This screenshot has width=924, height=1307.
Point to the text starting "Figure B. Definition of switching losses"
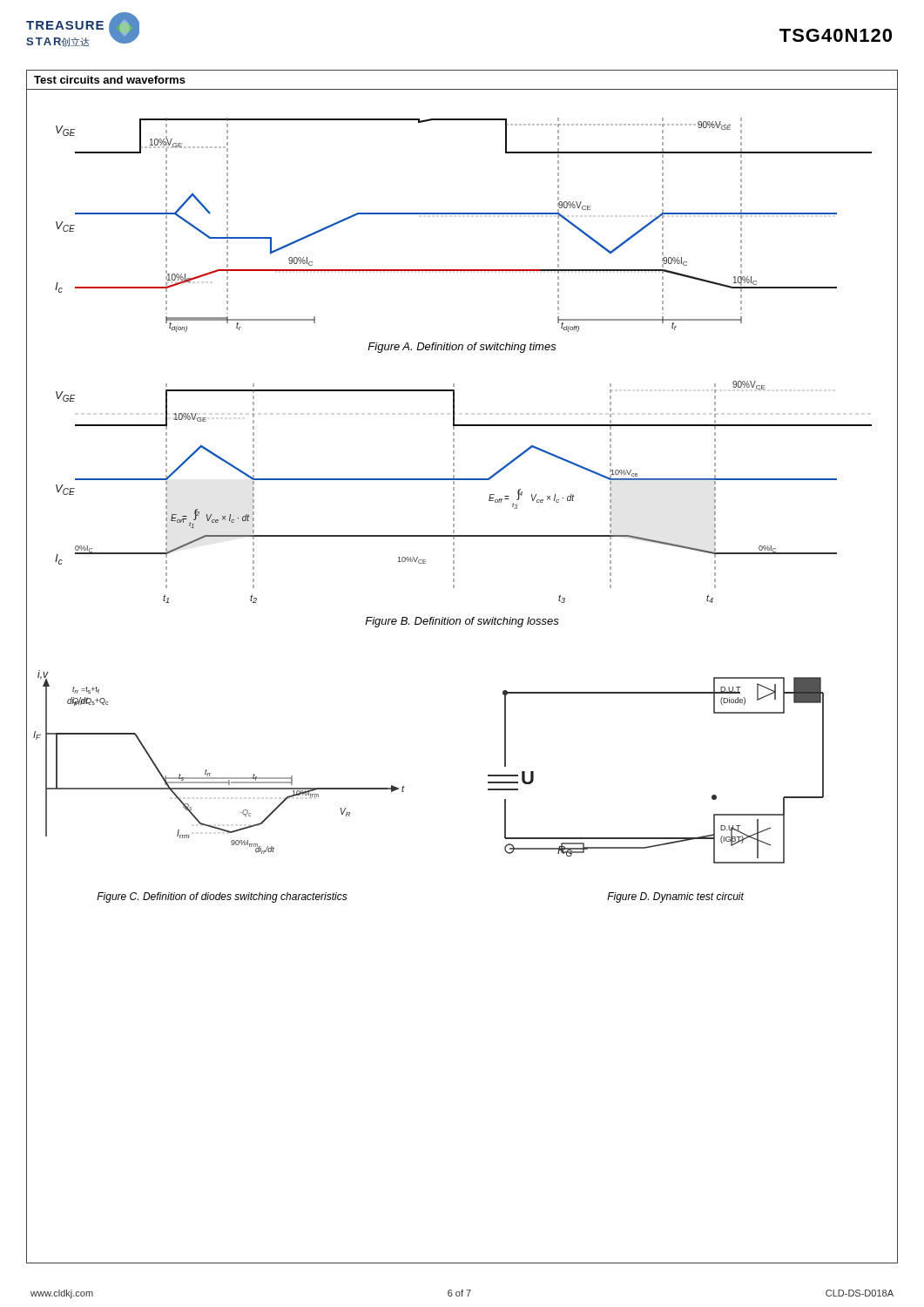[462, 621]
